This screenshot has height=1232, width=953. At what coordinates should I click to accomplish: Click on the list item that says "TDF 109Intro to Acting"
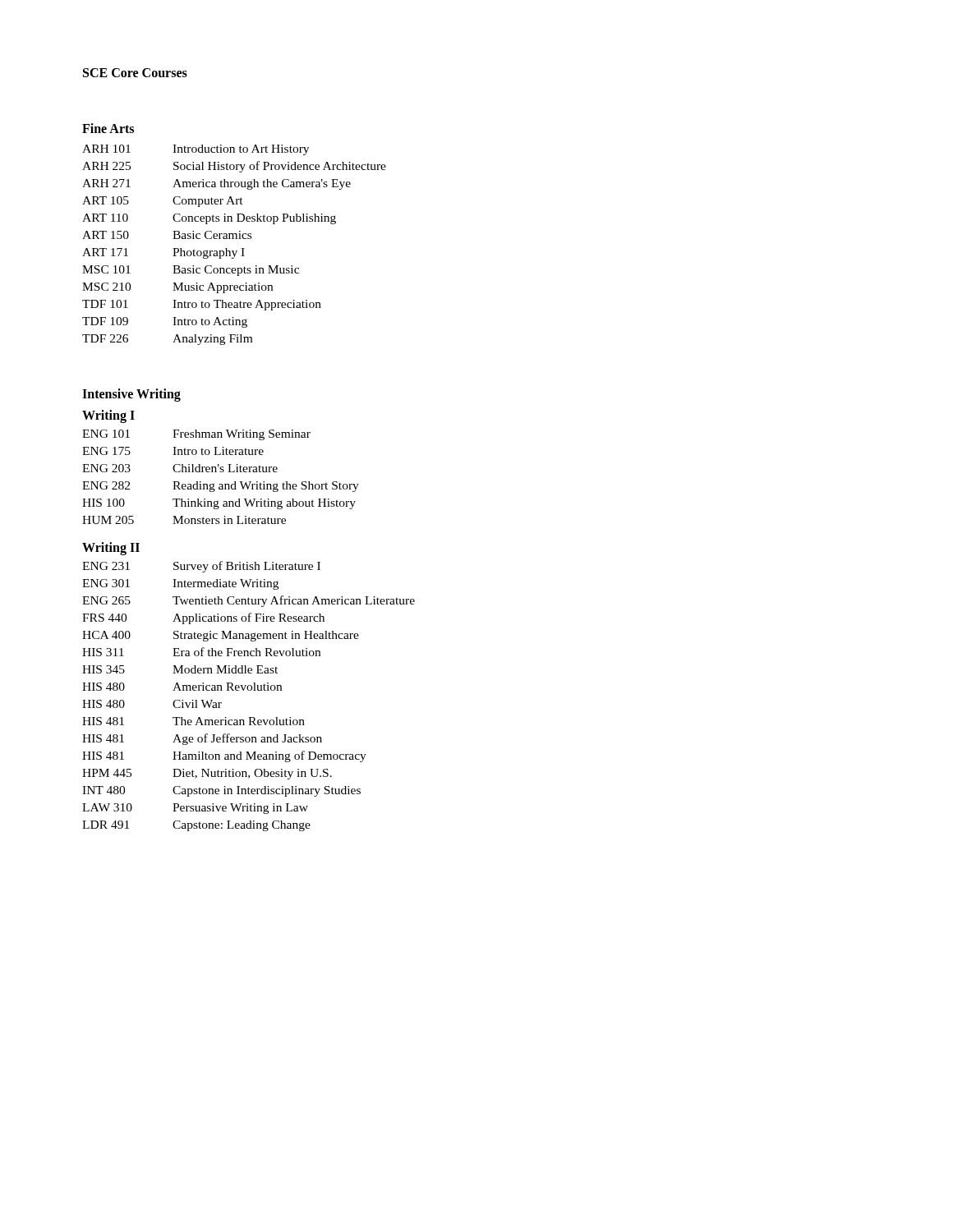[102, 322]
